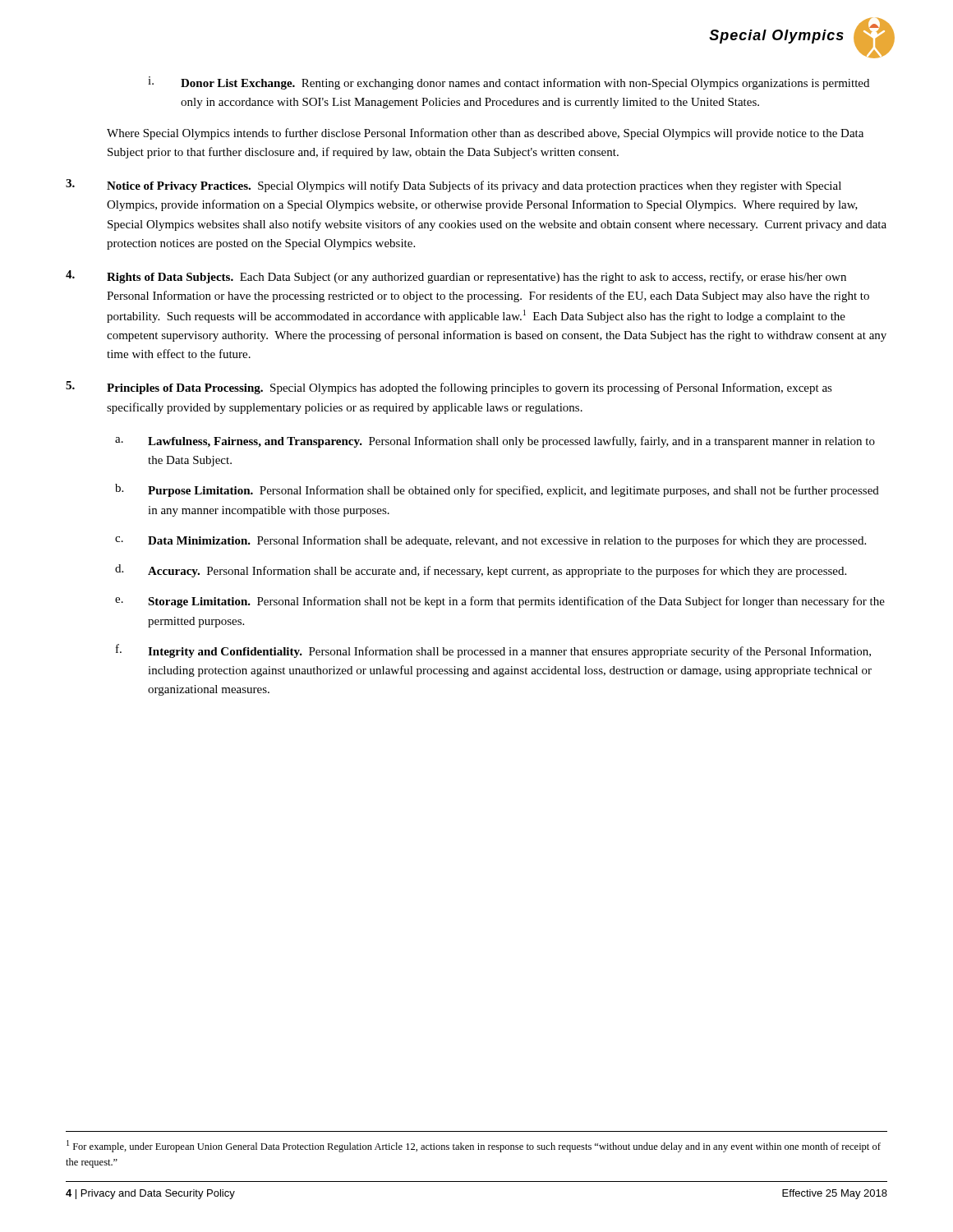Find the element starting "a. Lawfulness, Fairness,"
Screen dimensions: 1232x953
(501, 451)
